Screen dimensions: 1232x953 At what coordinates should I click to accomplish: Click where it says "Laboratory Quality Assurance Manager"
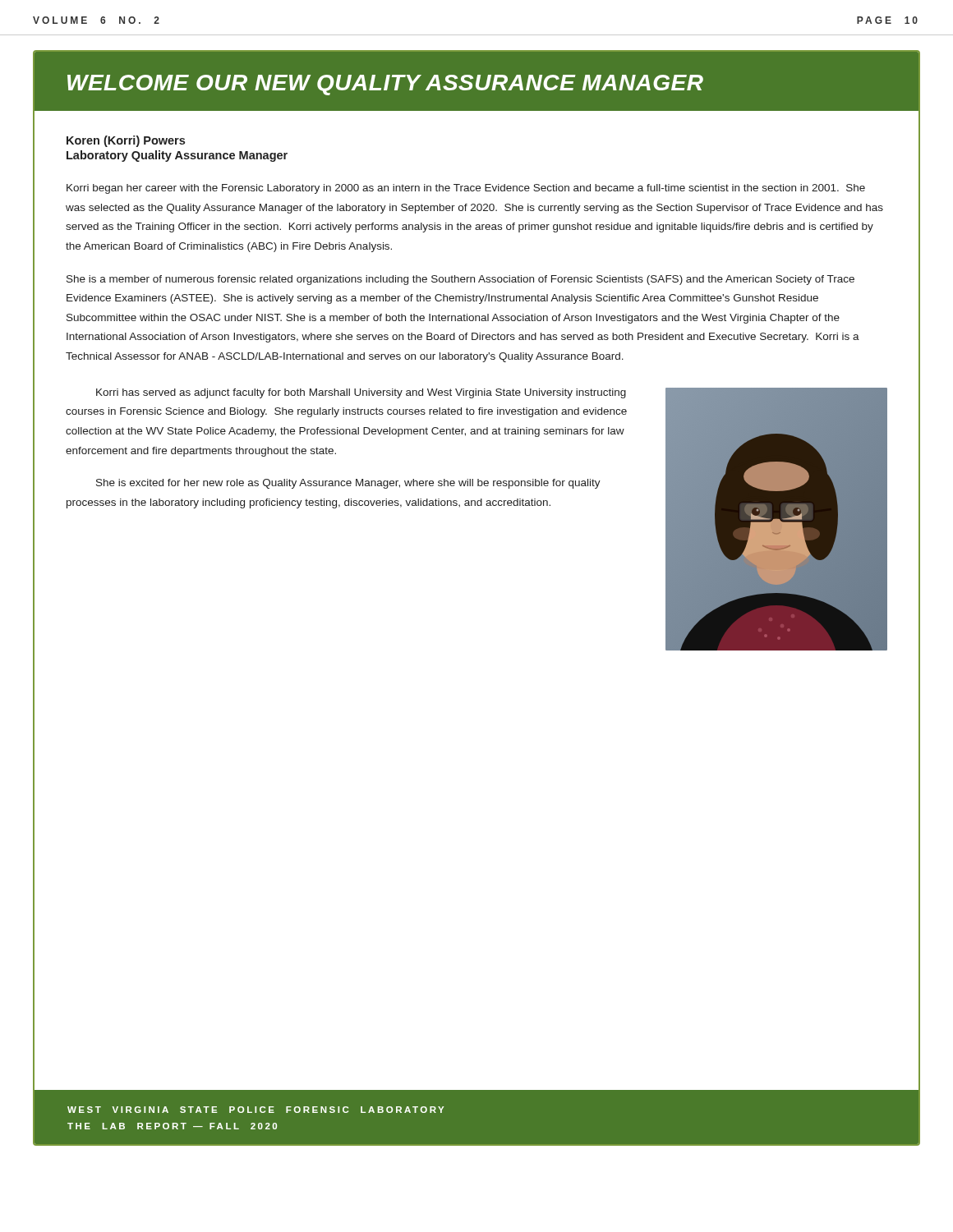coord(177,155)
